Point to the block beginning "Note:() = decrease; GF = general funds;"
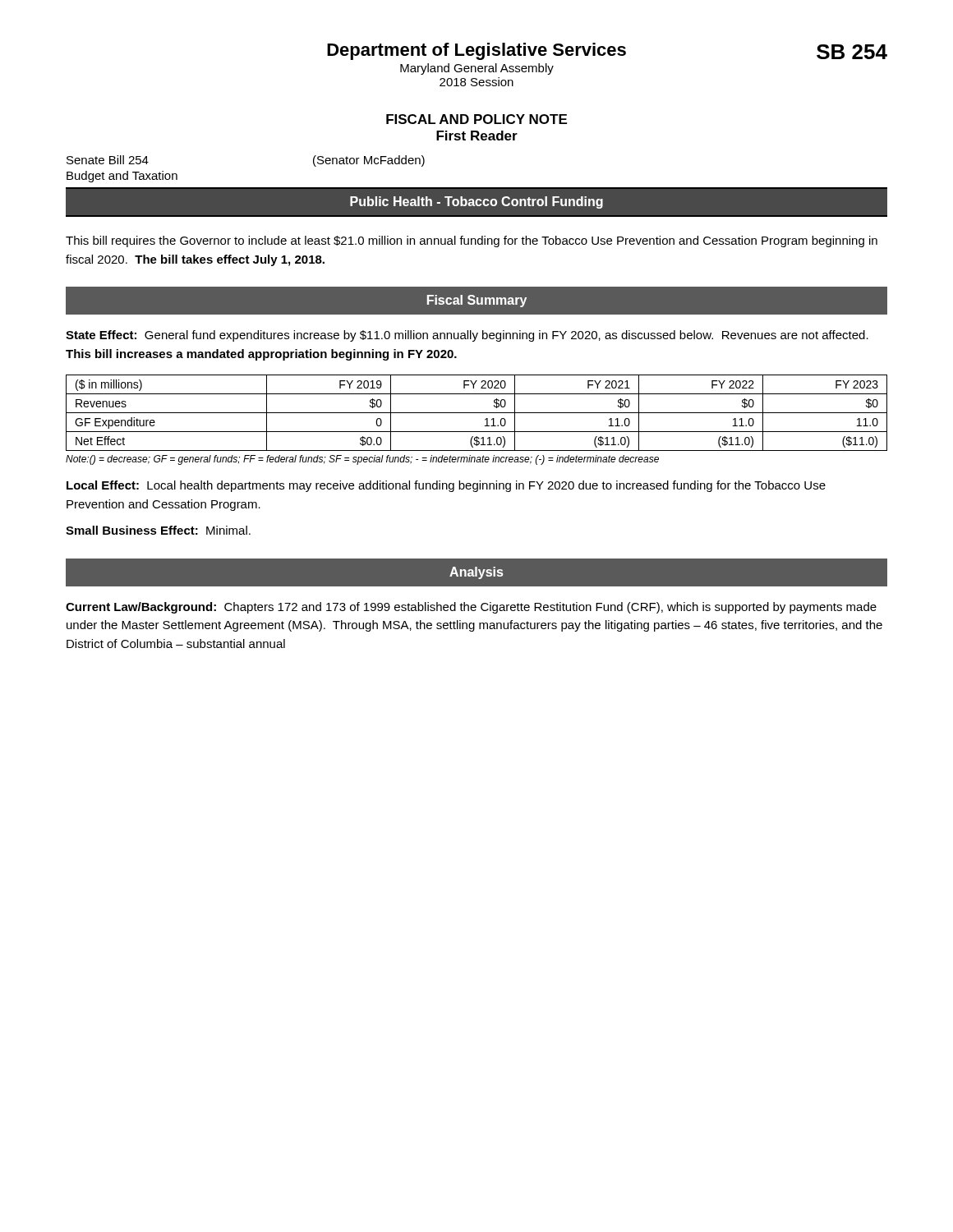Viewport: 953px width, 1232px height. click(x=362, y=459)
